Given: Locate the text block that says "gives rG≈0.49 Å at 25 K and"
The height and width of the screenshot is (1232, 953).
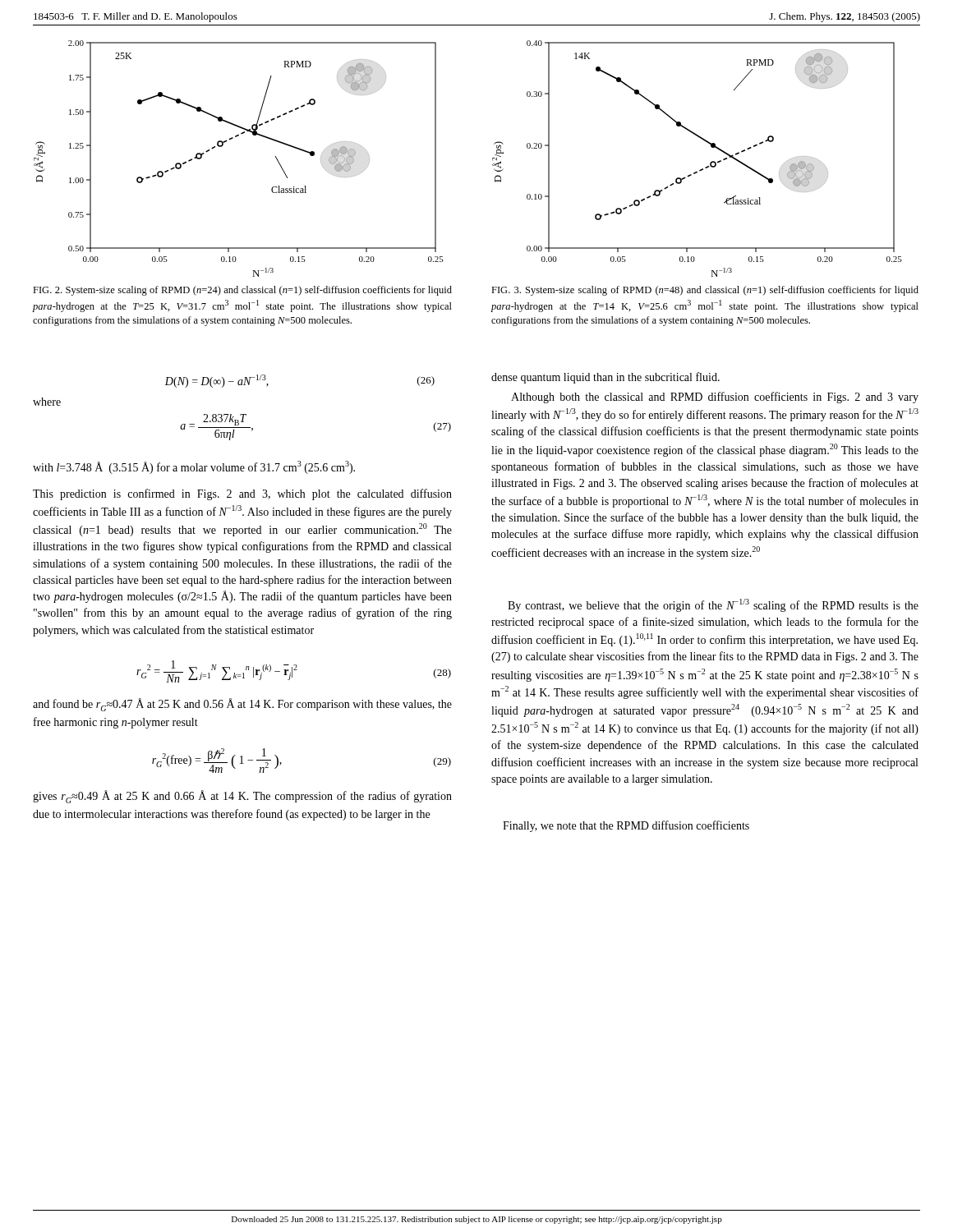Looking at the screenshot, I should (242, 805).
